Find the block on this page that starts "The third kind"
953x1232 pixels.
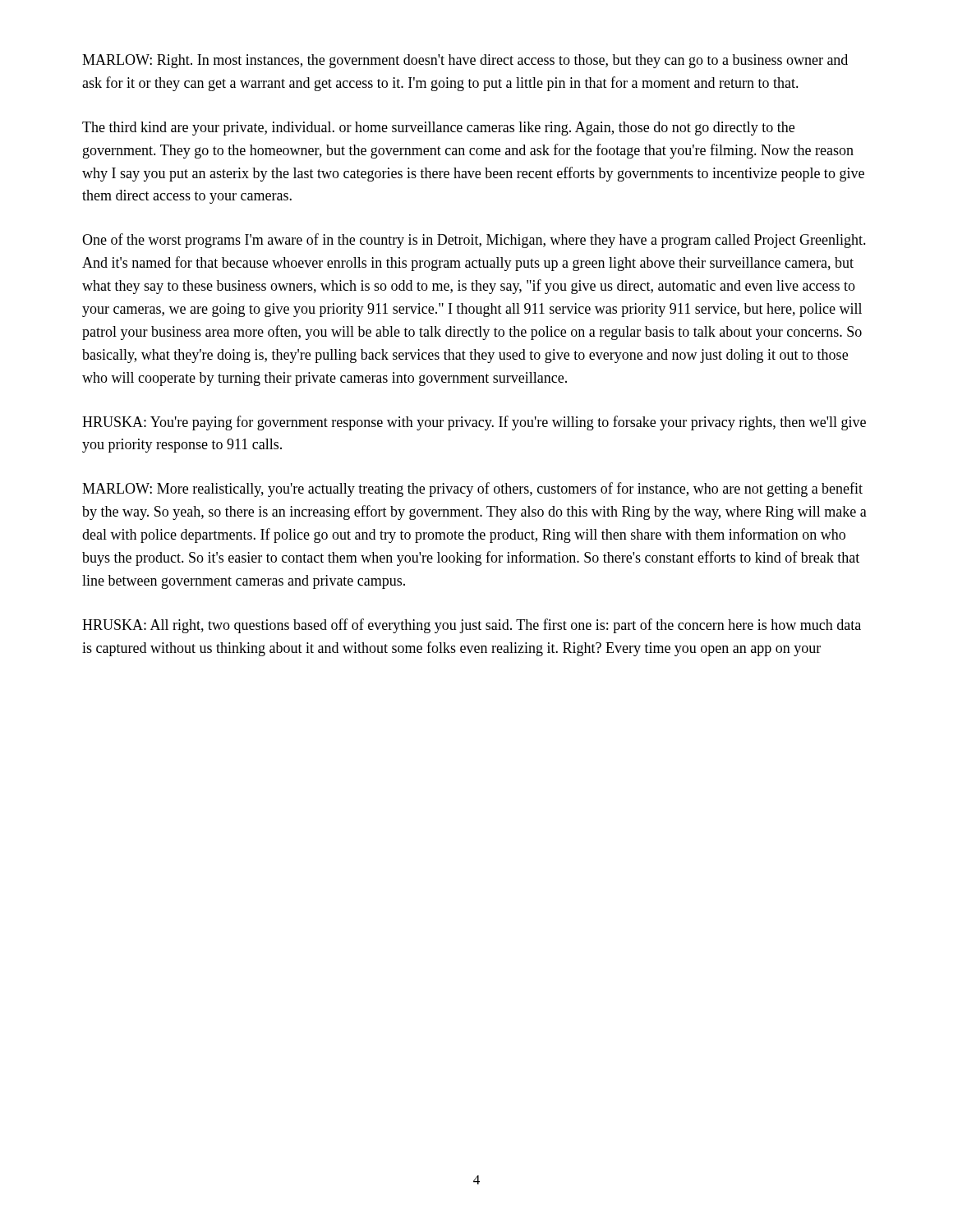click(x=473, y=161)
